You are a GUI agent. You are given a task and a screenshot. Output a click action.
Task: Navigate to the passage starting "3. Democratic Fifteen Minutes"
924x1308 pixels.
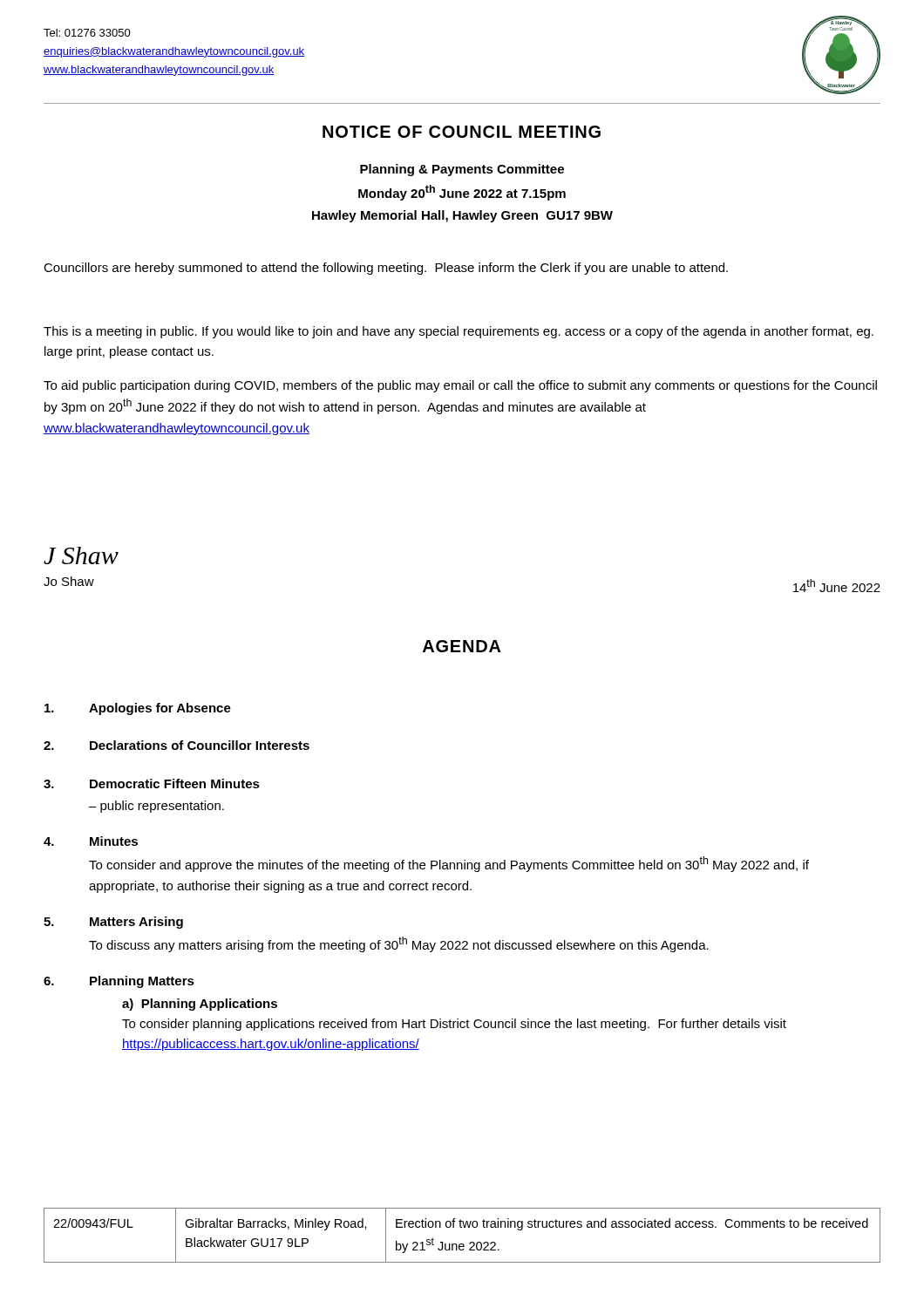tap(152, 783)
